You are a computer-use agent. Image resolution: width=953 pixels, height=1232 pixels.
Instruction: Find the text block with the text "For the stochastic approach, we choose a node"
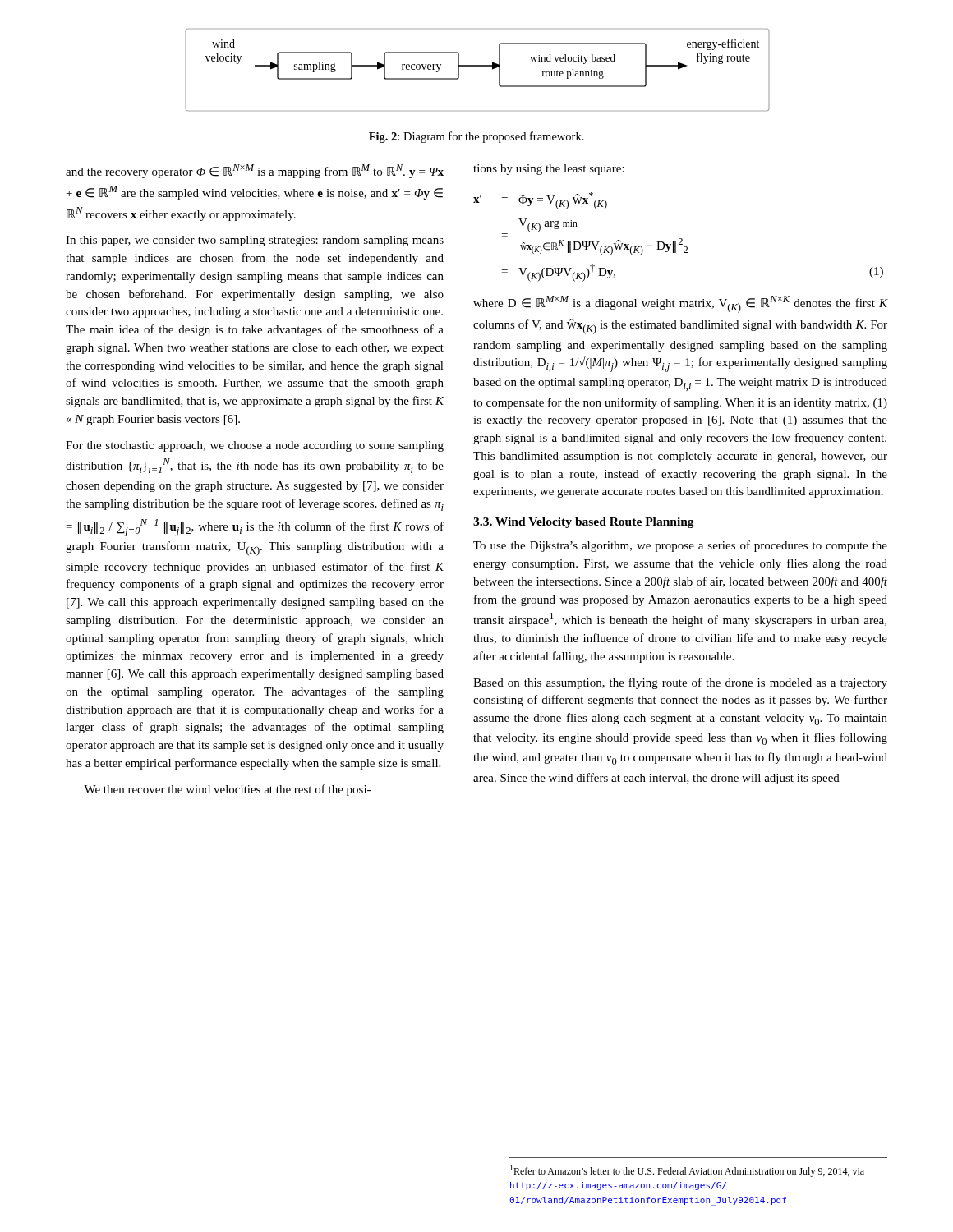pyautogui.click(x=255, y=604)
